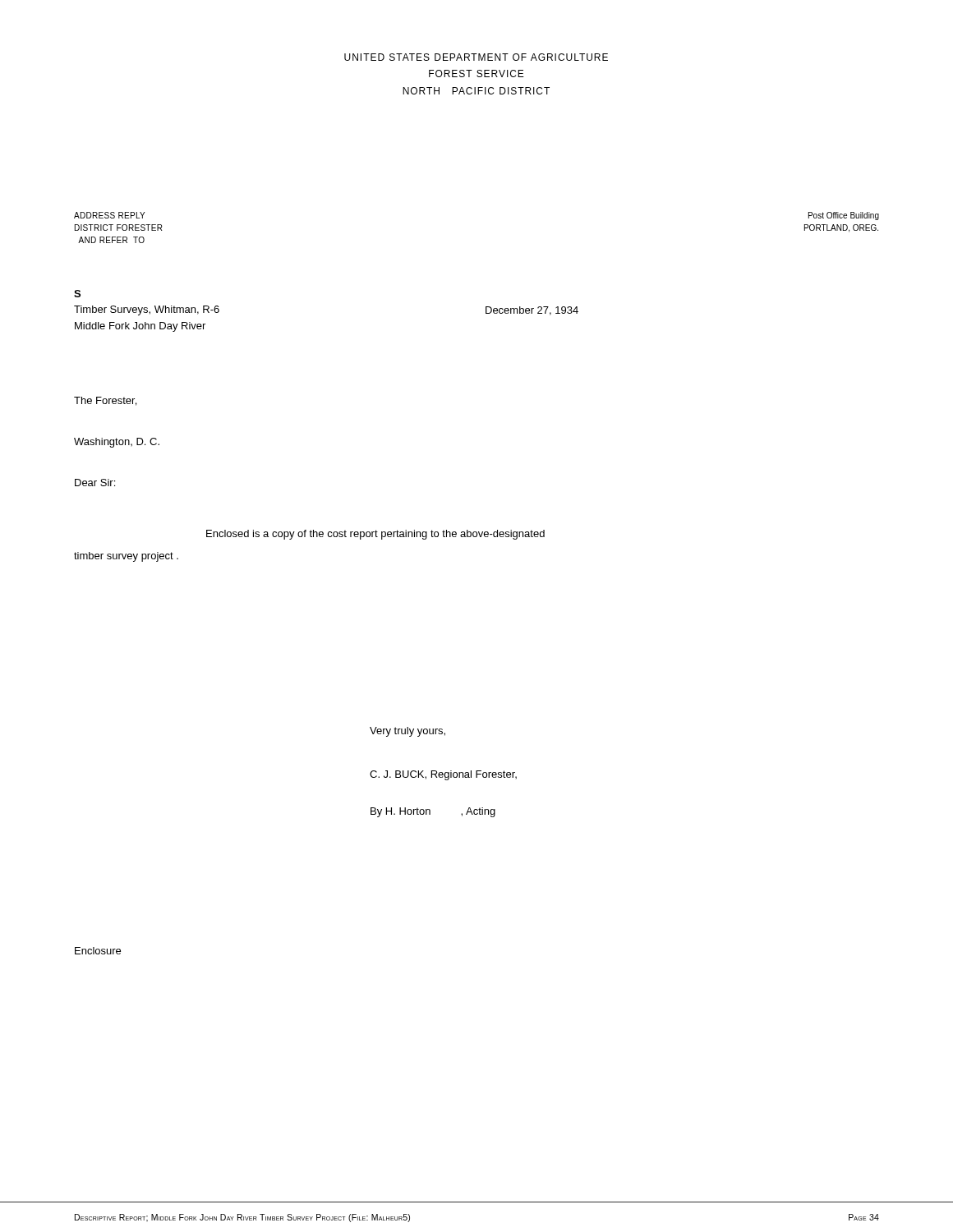
Task: Select the text with the text "Dear Sir:"
Action: click(x=95, y=483)
